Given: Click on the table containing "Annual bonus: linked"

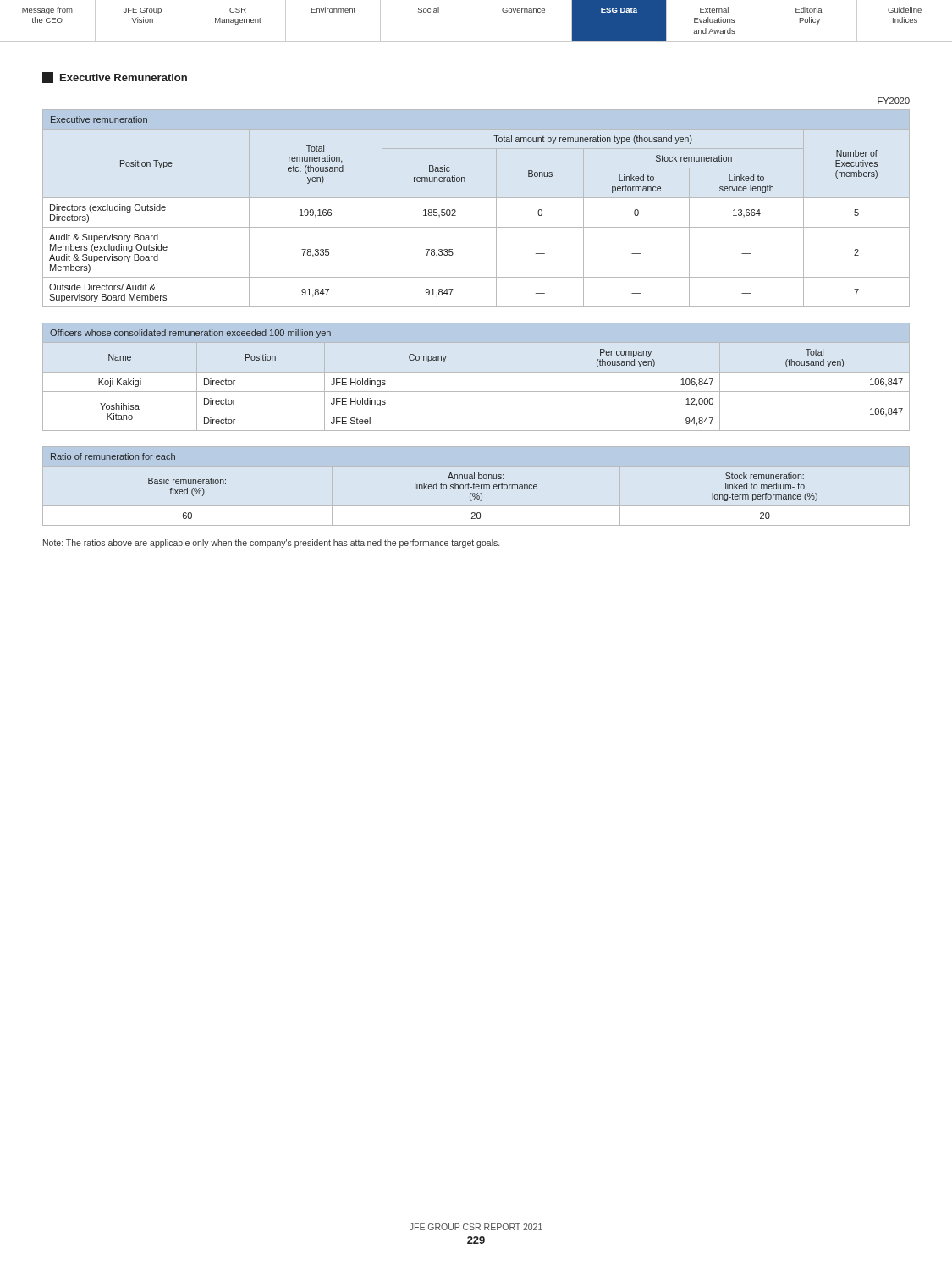Looking at the screenshot, I should point(476,486).
